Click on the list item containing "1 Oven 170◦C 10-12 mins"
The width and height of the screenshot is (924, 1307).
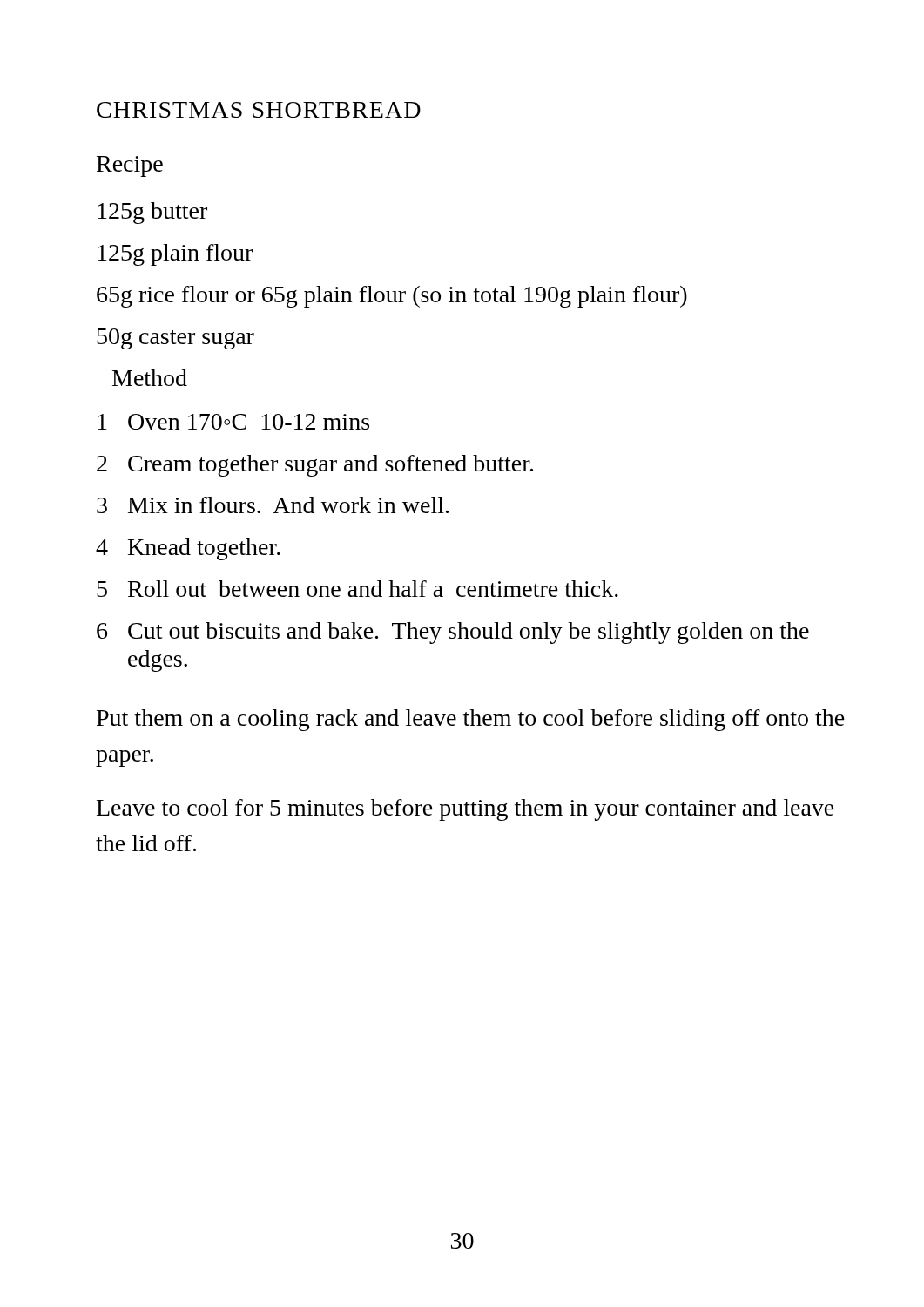pos(233,422)
